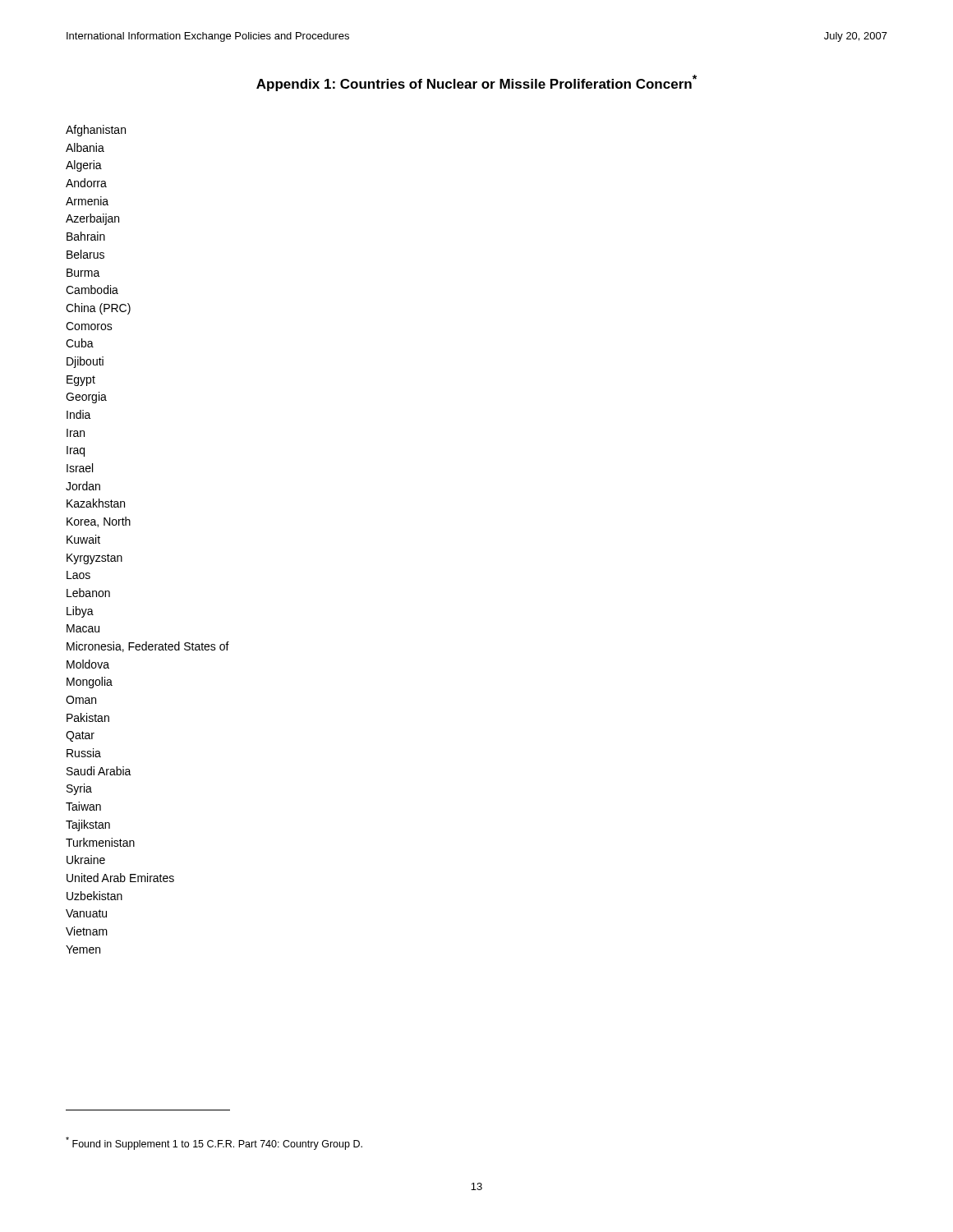The image size is (953, 1232).
Task: Navigate to the block starting "China (PRC)"
Action: tap(98, 309)
